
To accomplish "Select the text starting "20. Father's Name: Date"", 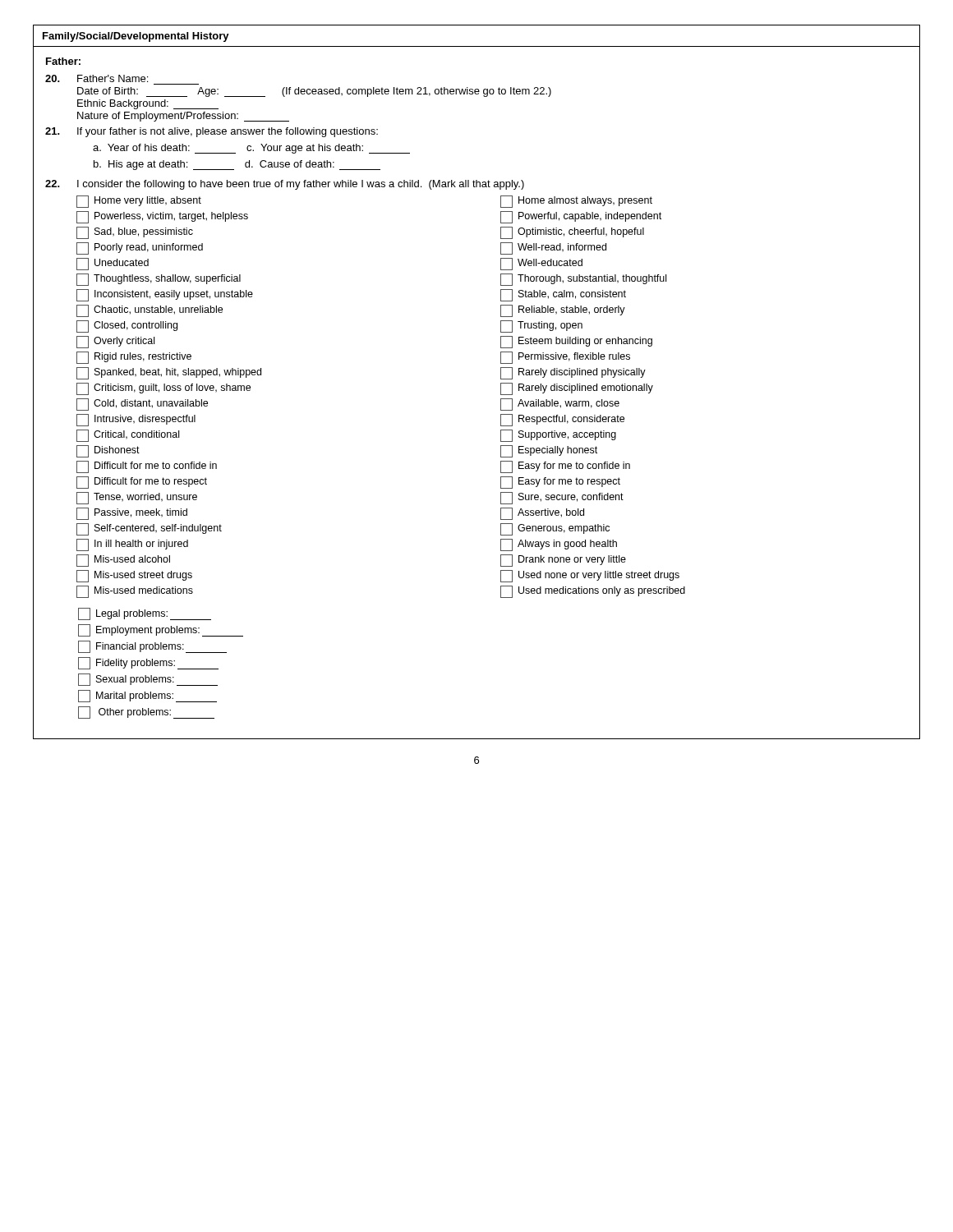I will point(476,97).
